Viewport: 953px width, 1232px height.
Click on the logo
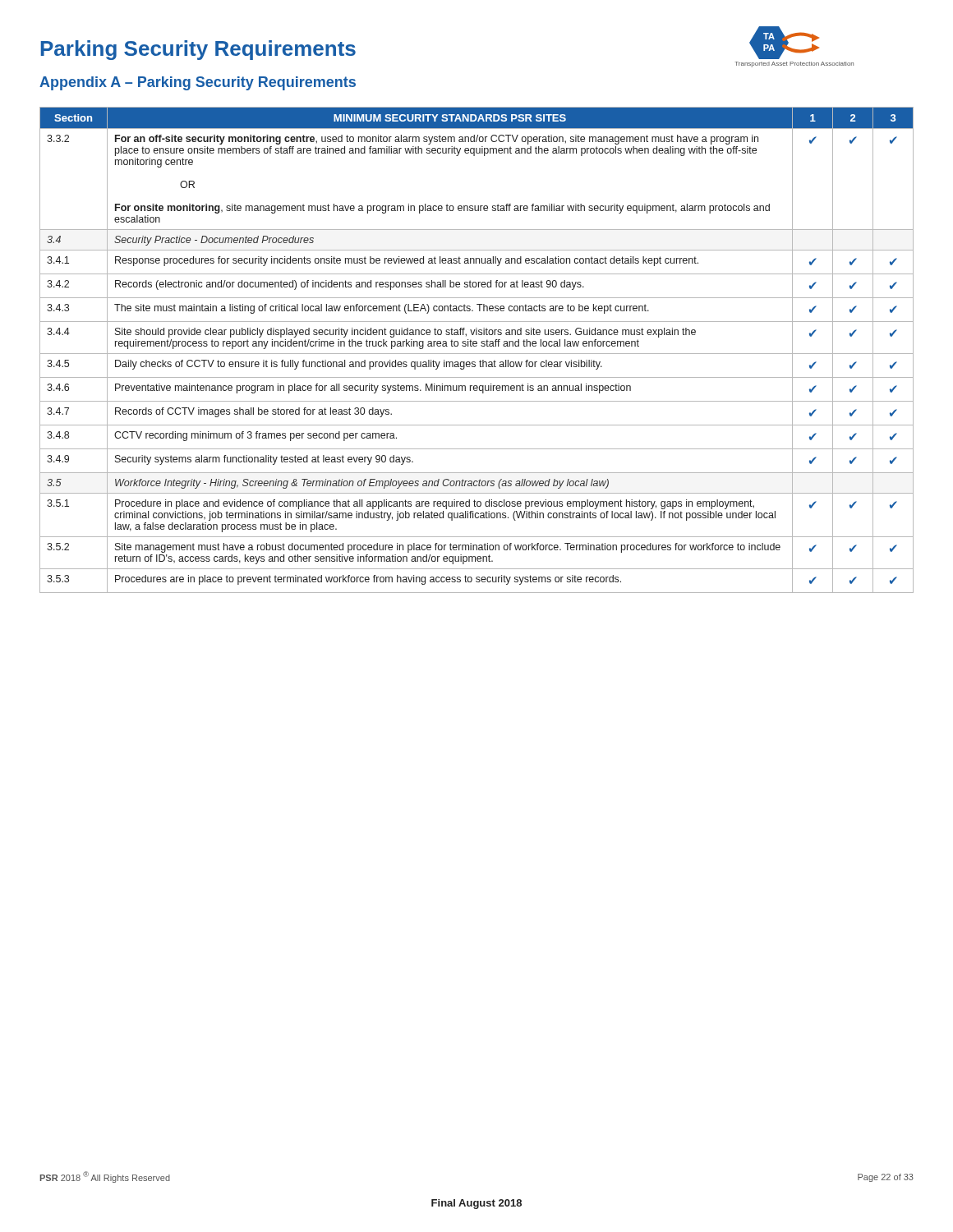[x=823, y=49]
